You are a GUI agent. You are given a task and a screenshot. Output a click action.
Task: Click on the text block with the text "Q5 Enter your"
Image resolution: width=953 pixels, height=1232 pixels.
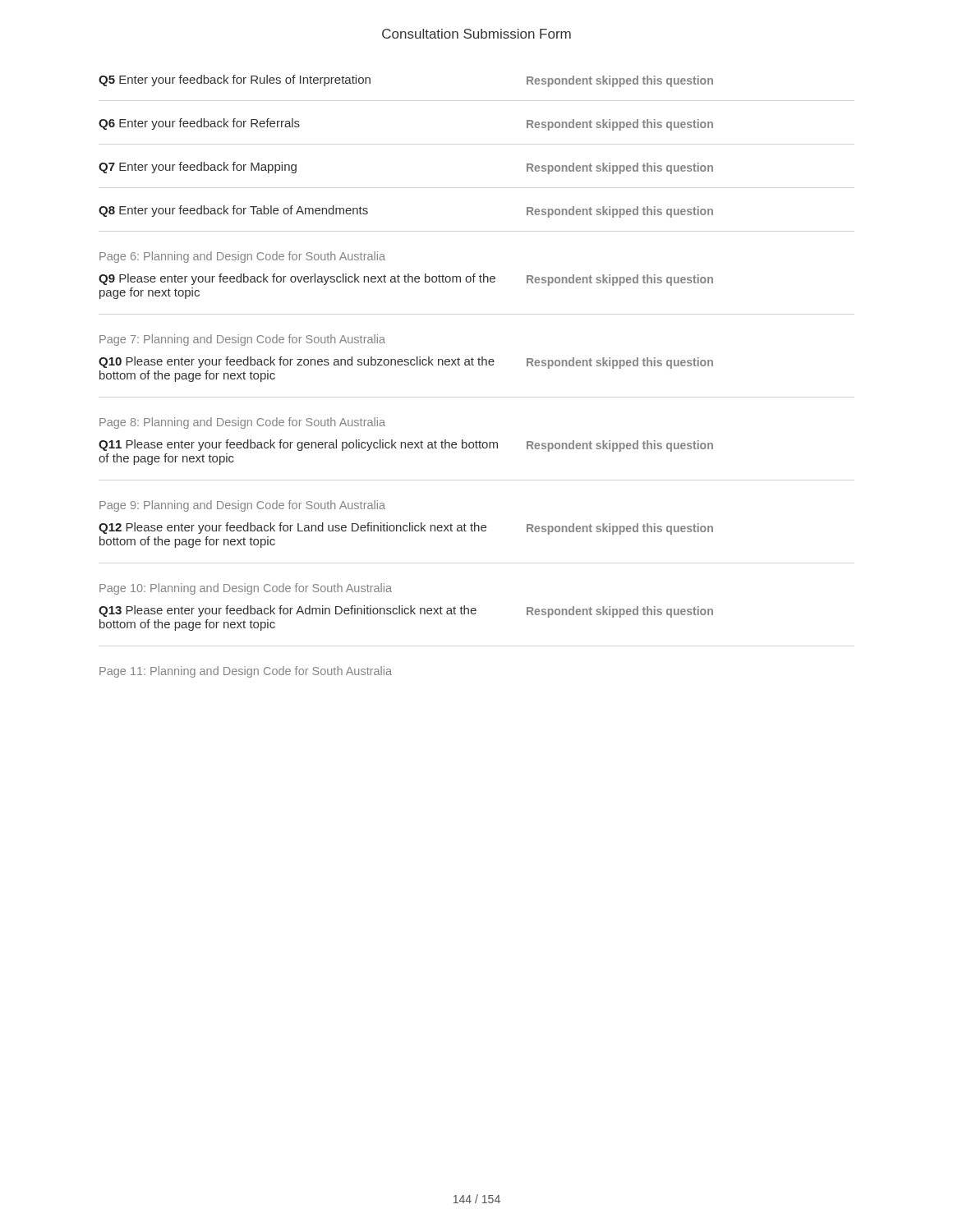tap(237, 81)
